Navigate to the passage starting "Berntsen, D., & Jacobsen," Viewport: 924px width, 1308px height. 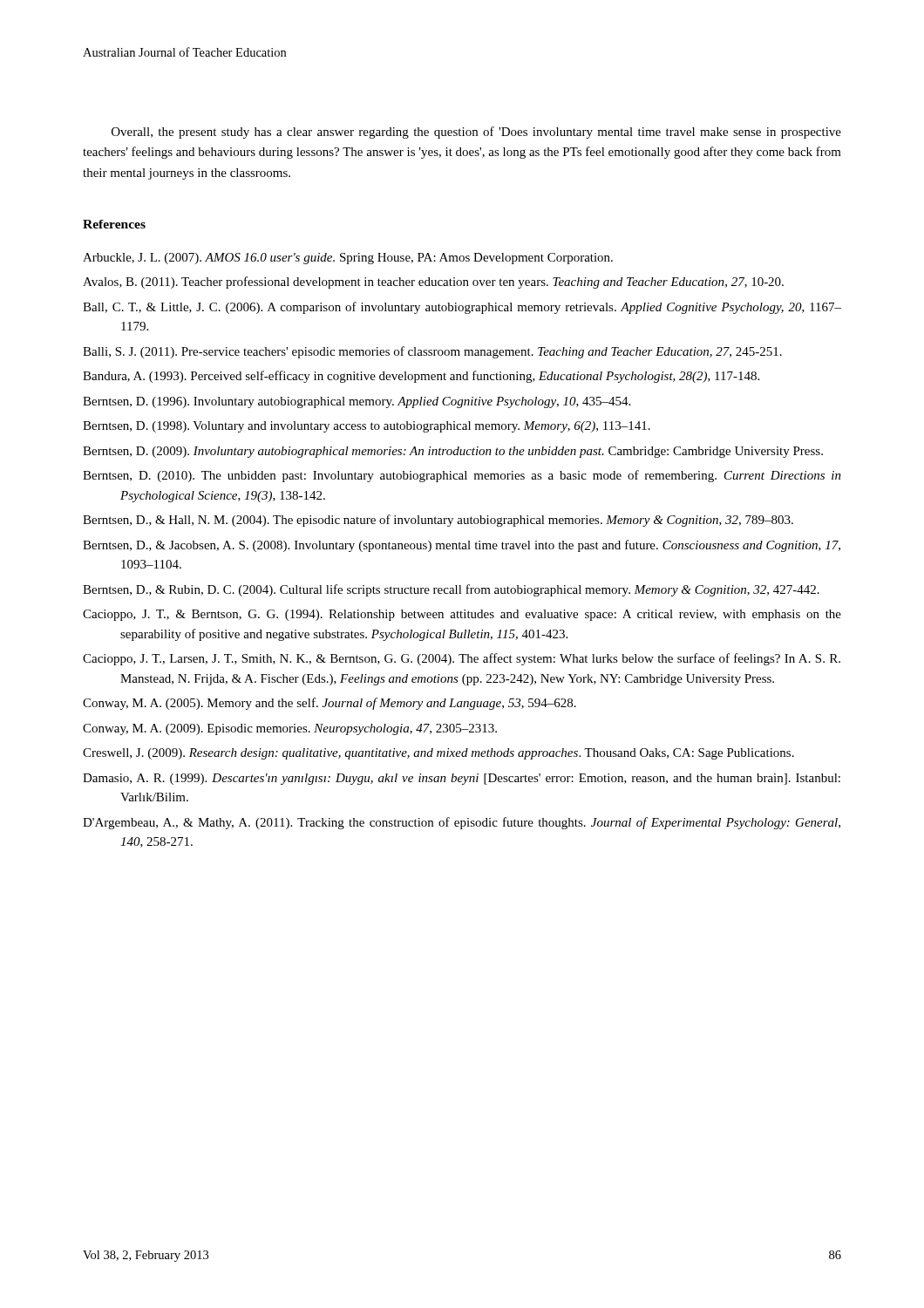[462, 555]
